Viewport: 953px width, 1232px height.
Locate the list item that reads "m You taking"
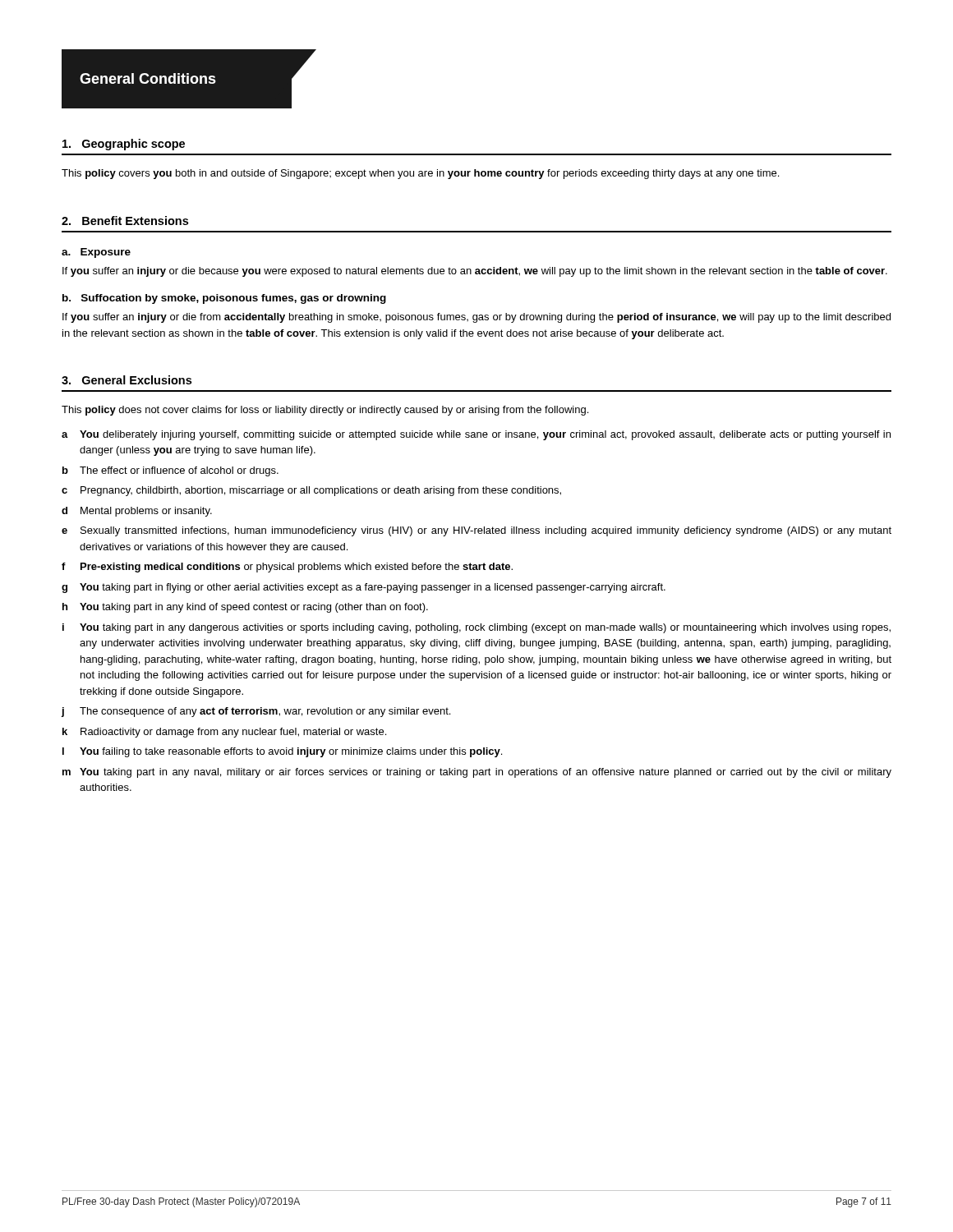pos(476,779)
